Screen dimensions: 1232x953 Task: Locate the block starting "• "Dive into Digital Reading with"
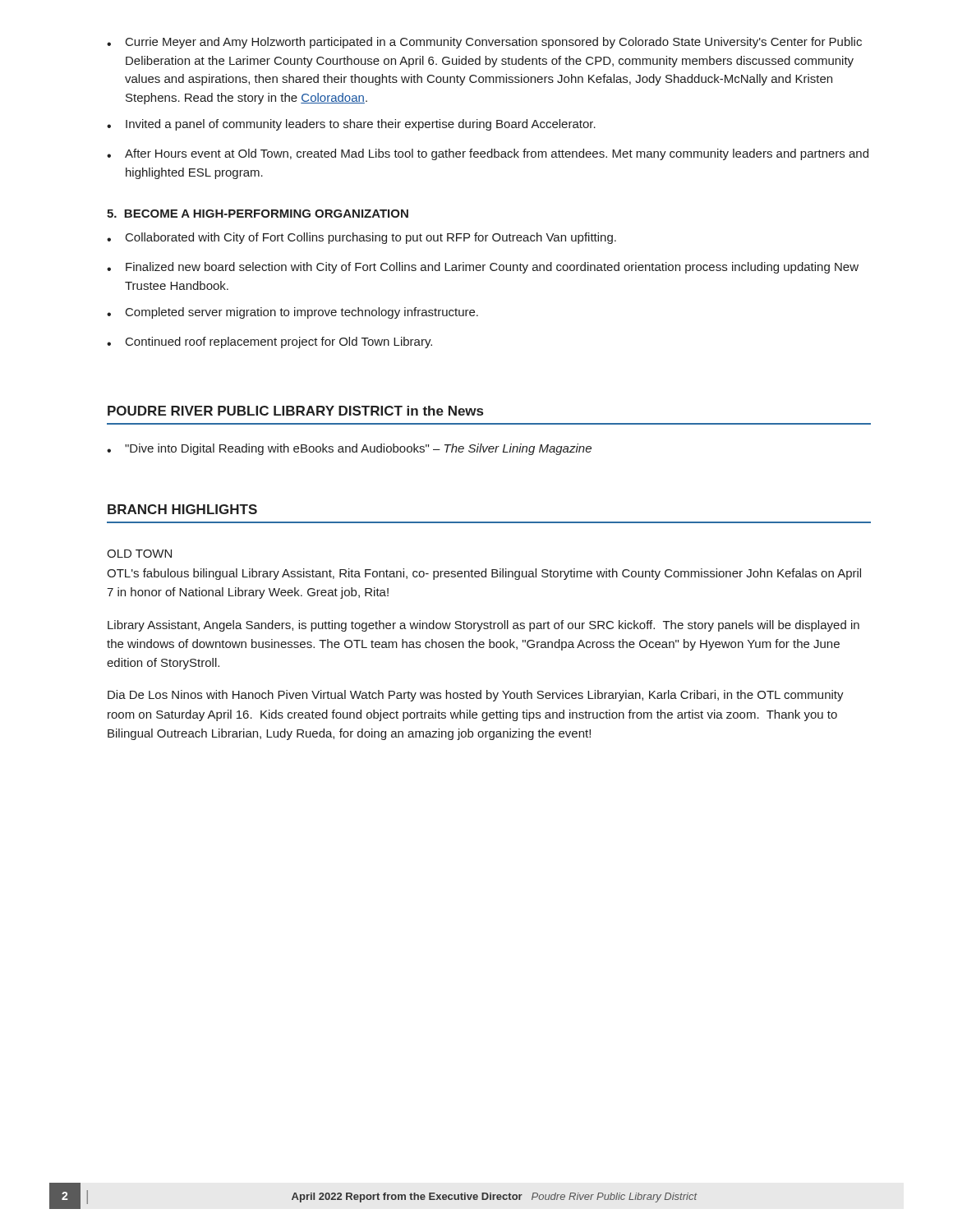click(489, 450)
